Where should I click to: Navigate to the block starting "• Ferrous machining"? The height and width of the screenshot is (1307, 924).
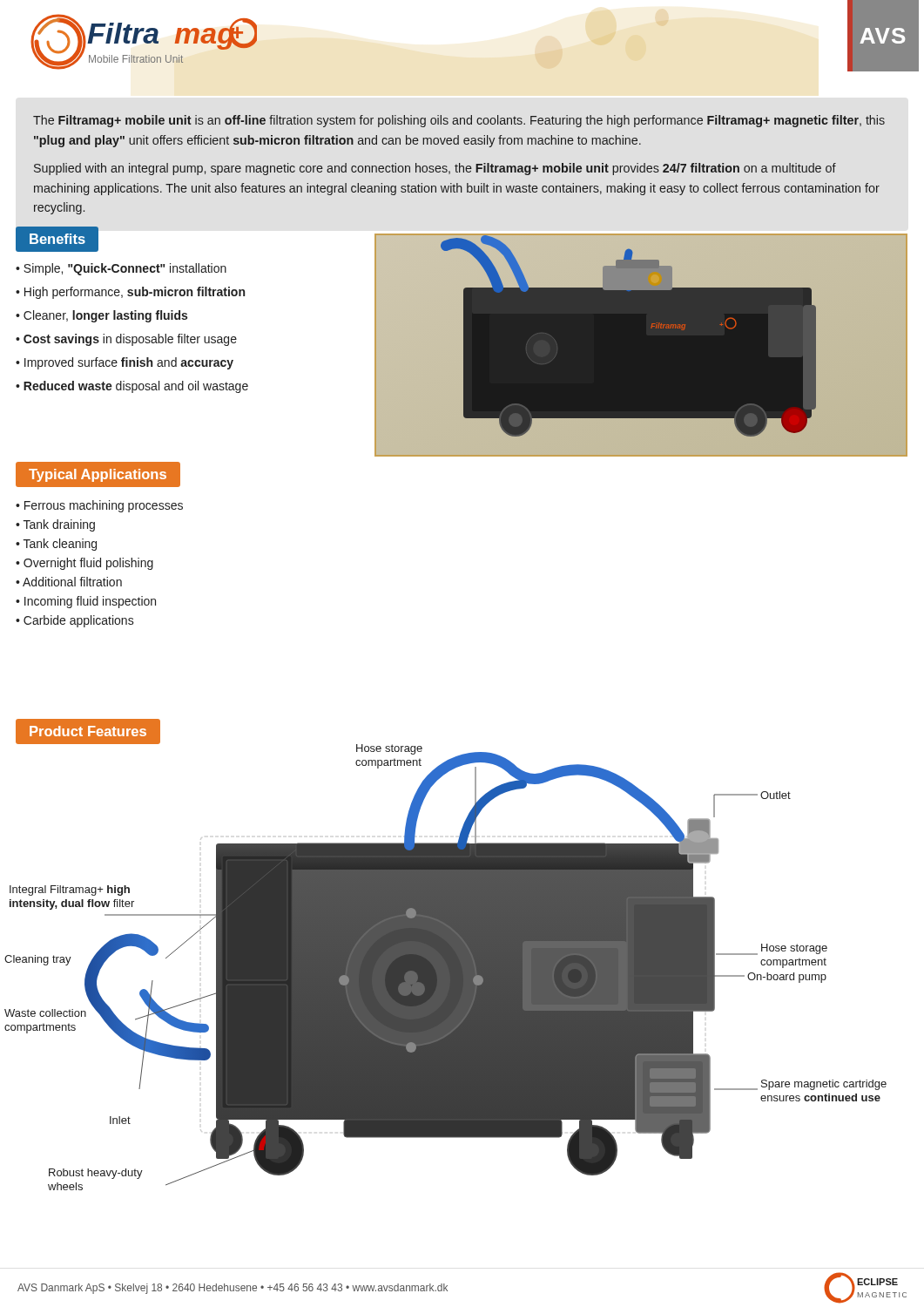99,505
